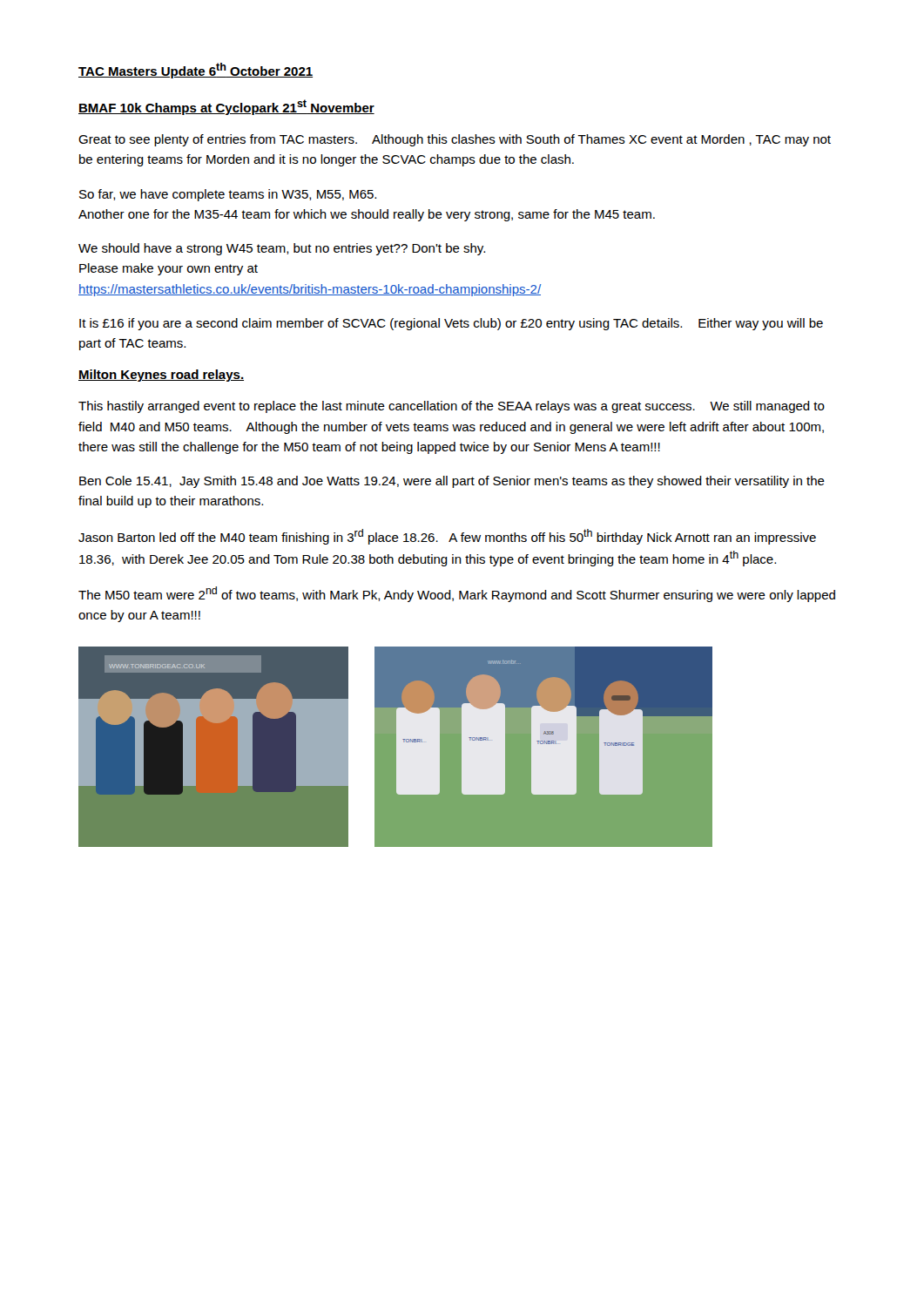Locate the text block containing "We should have a"
The width and height of the screenshot is (924, 1307).
[x=282, y=249]
